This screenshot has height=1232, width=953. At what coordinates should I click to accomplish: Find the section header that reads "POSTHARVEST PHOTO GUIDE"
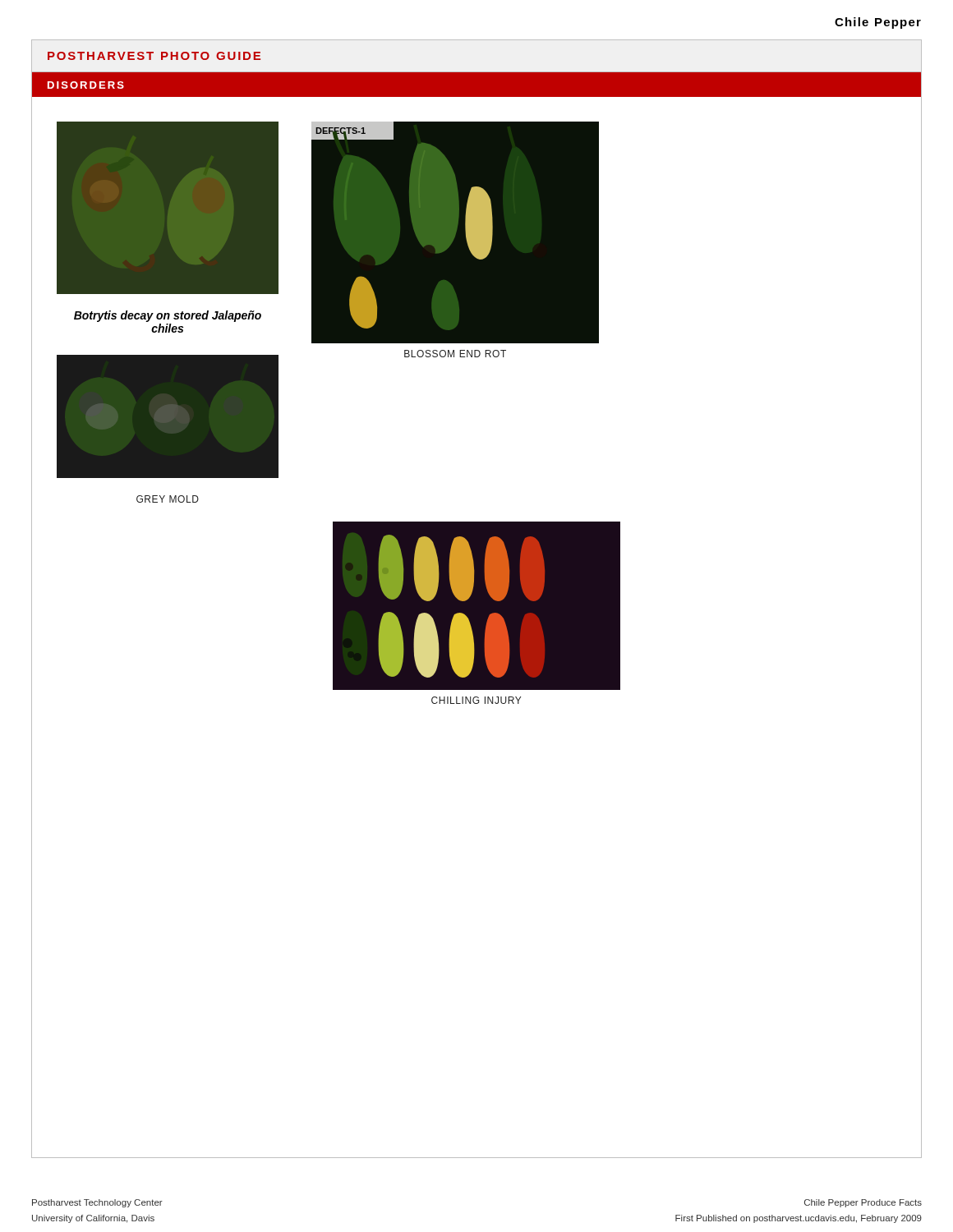click(x=155, y=55)
